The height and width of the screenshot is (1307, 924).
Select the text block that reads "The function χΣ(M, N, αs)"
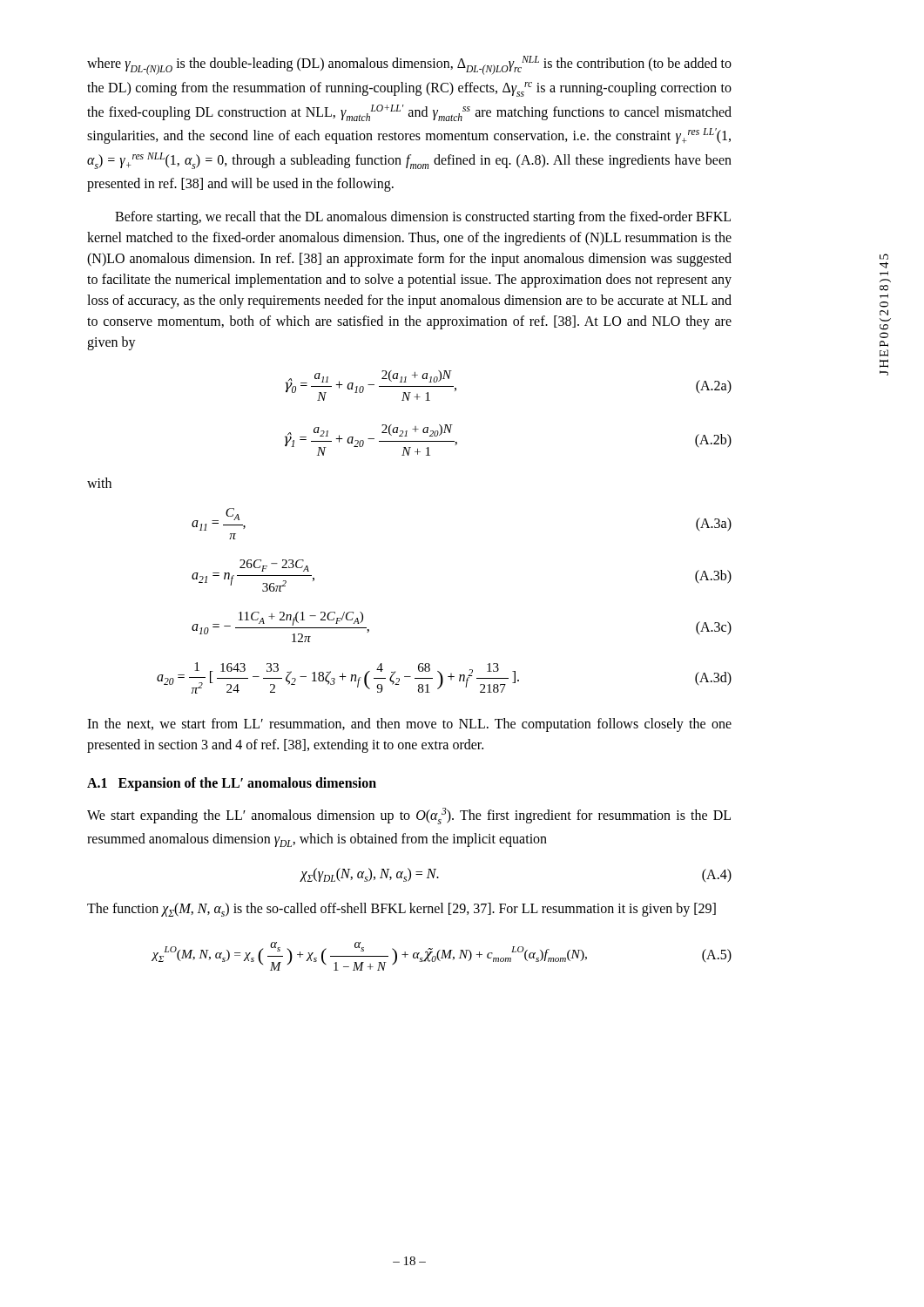(402, 910)
